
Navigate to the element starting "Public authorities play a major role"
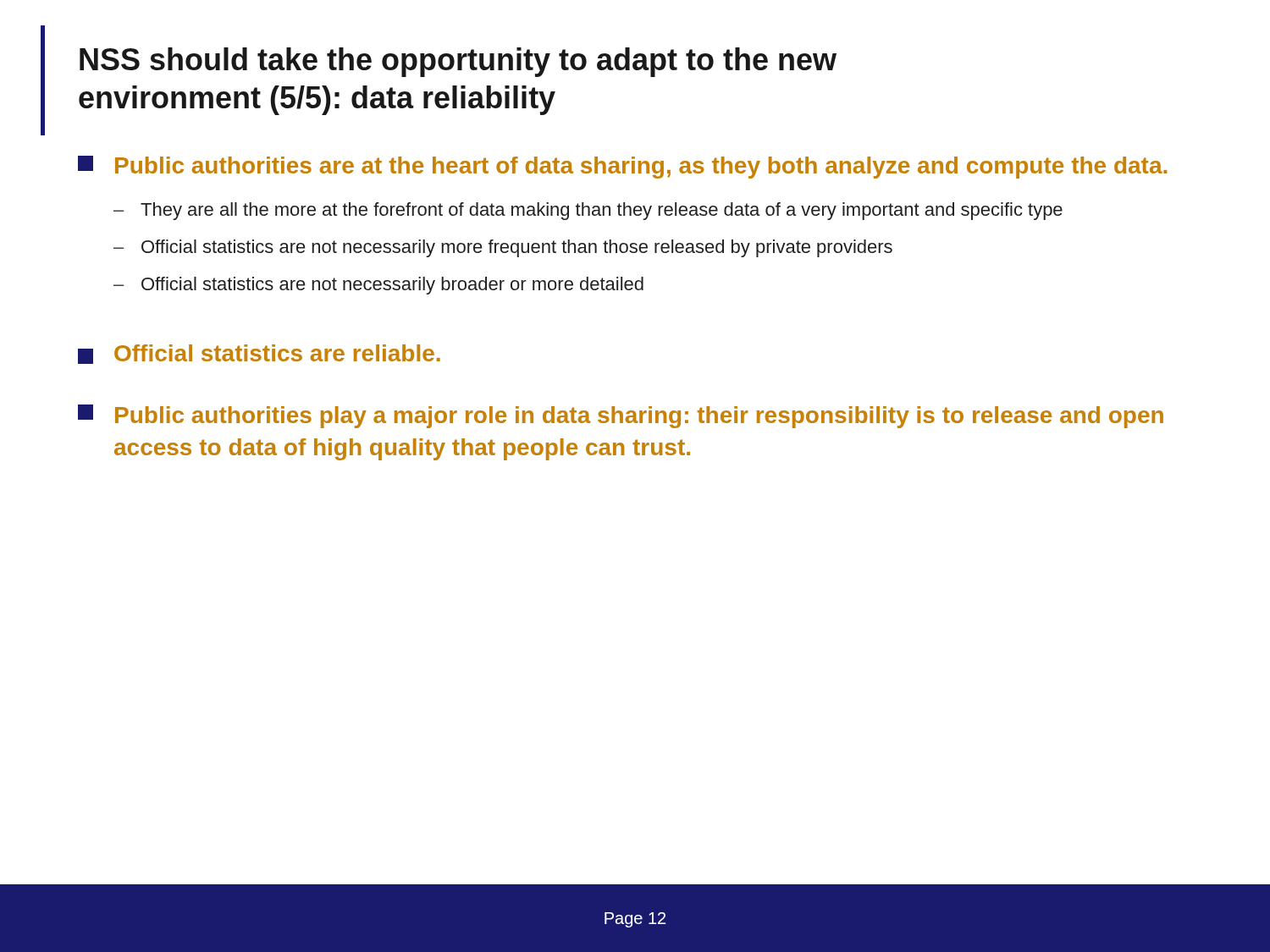tap(640, 432)
